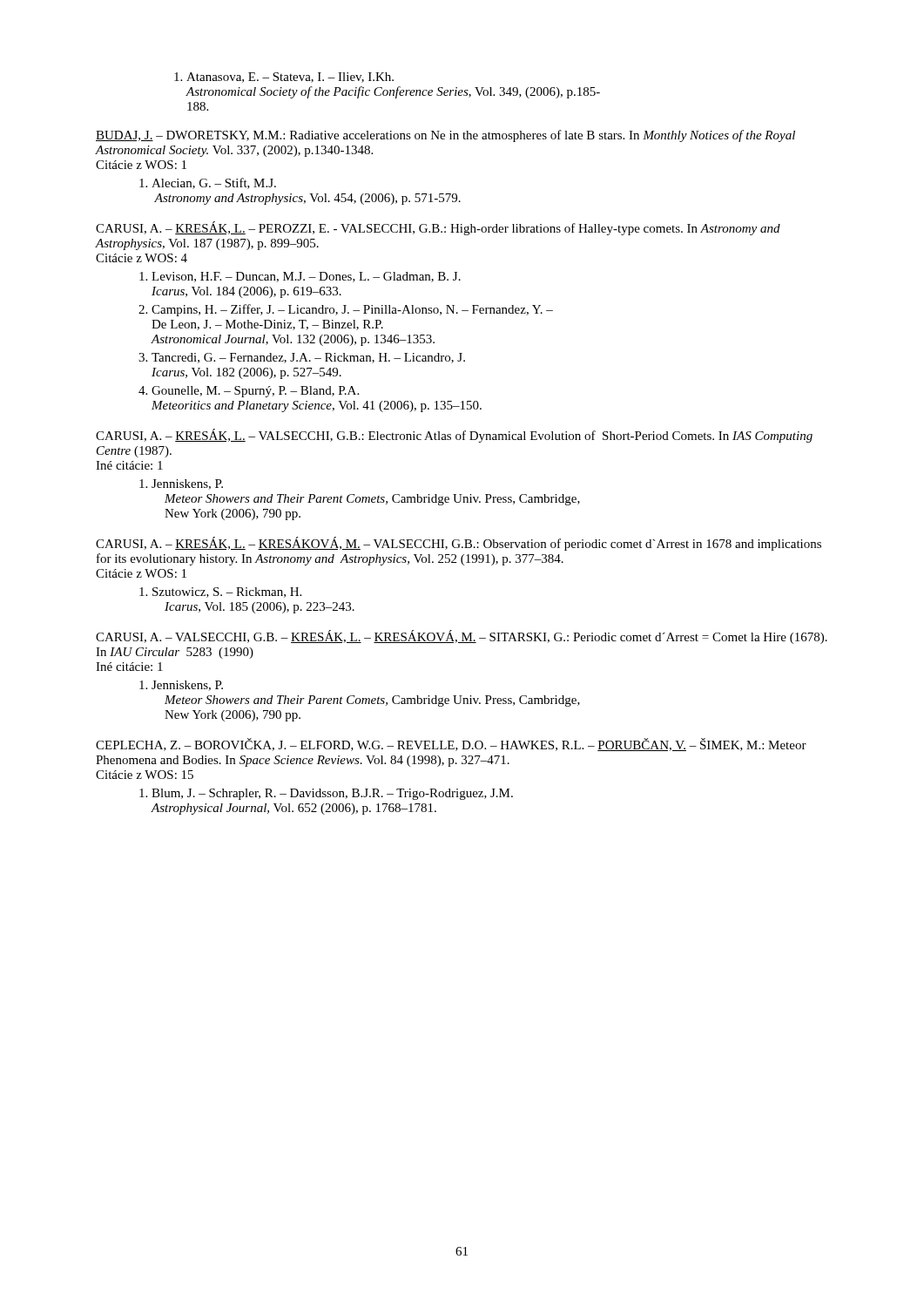Click on the text starting "Atanasova, E. – Stateva,"
The height and width of the screenshot is (1307, 924).
coord(497,92)
